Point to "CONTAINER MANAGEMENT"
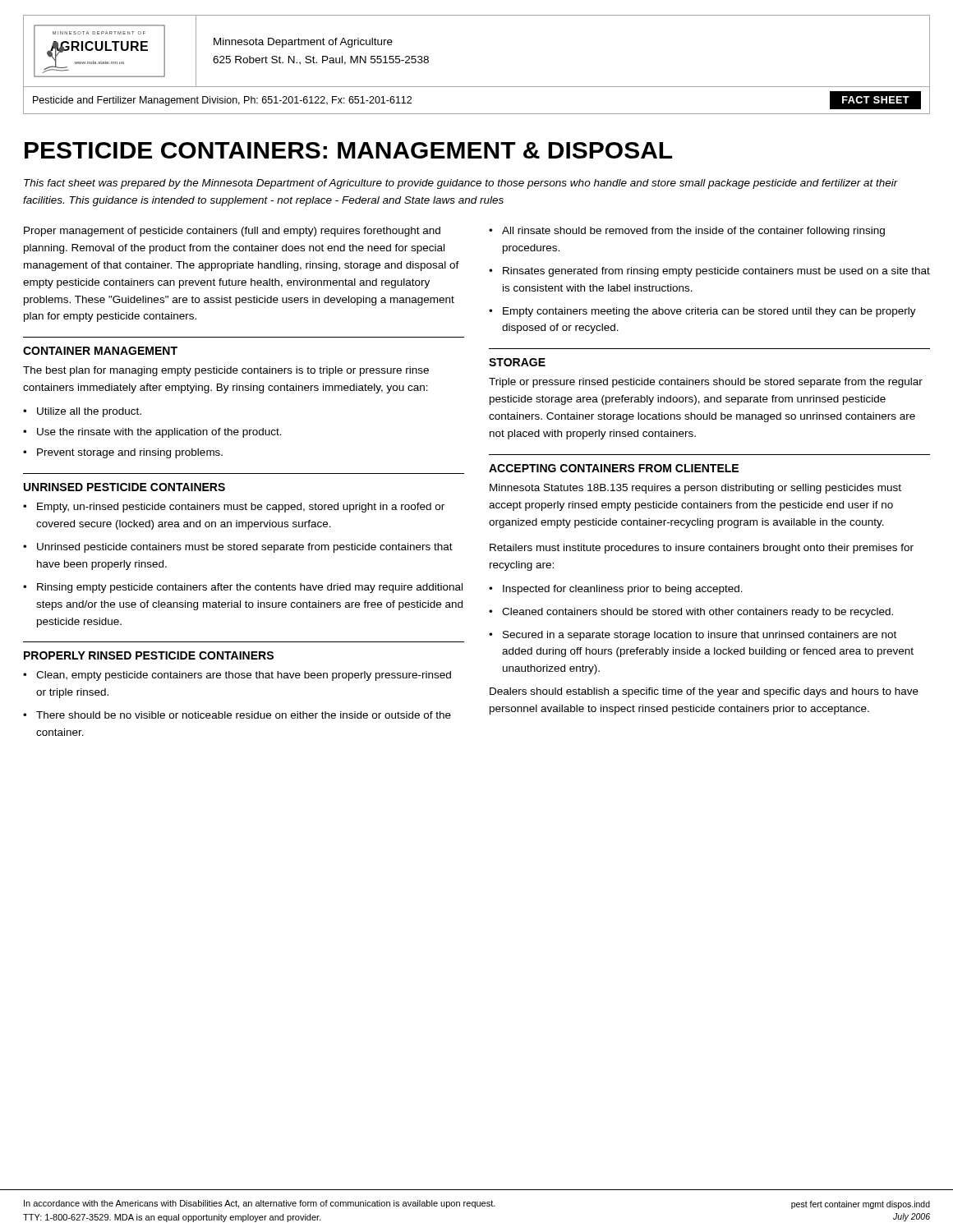Screen dimensions: 1232x953 100,351
